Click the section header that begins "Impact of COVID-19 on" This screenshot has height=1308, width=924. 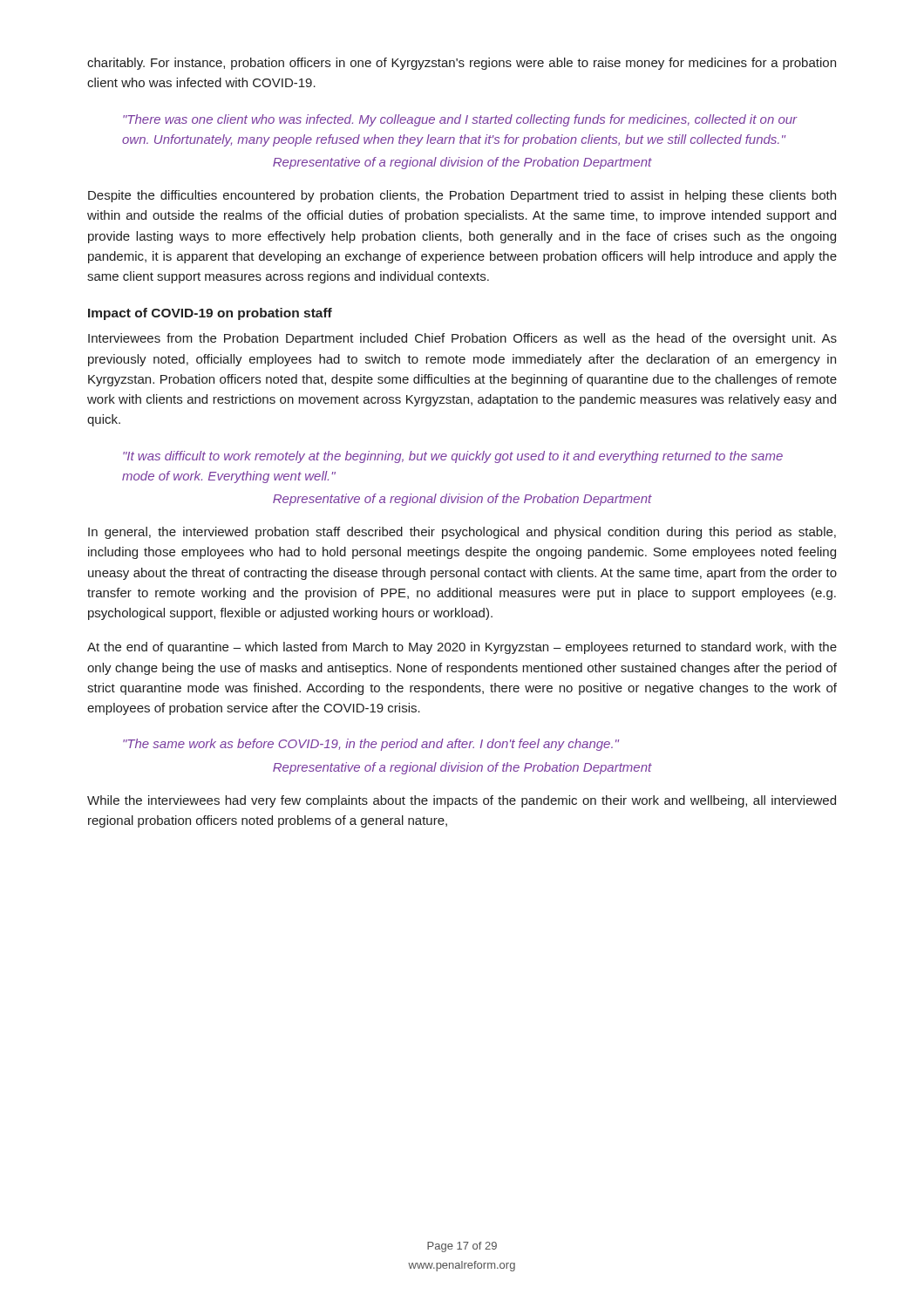pos(210,313)
